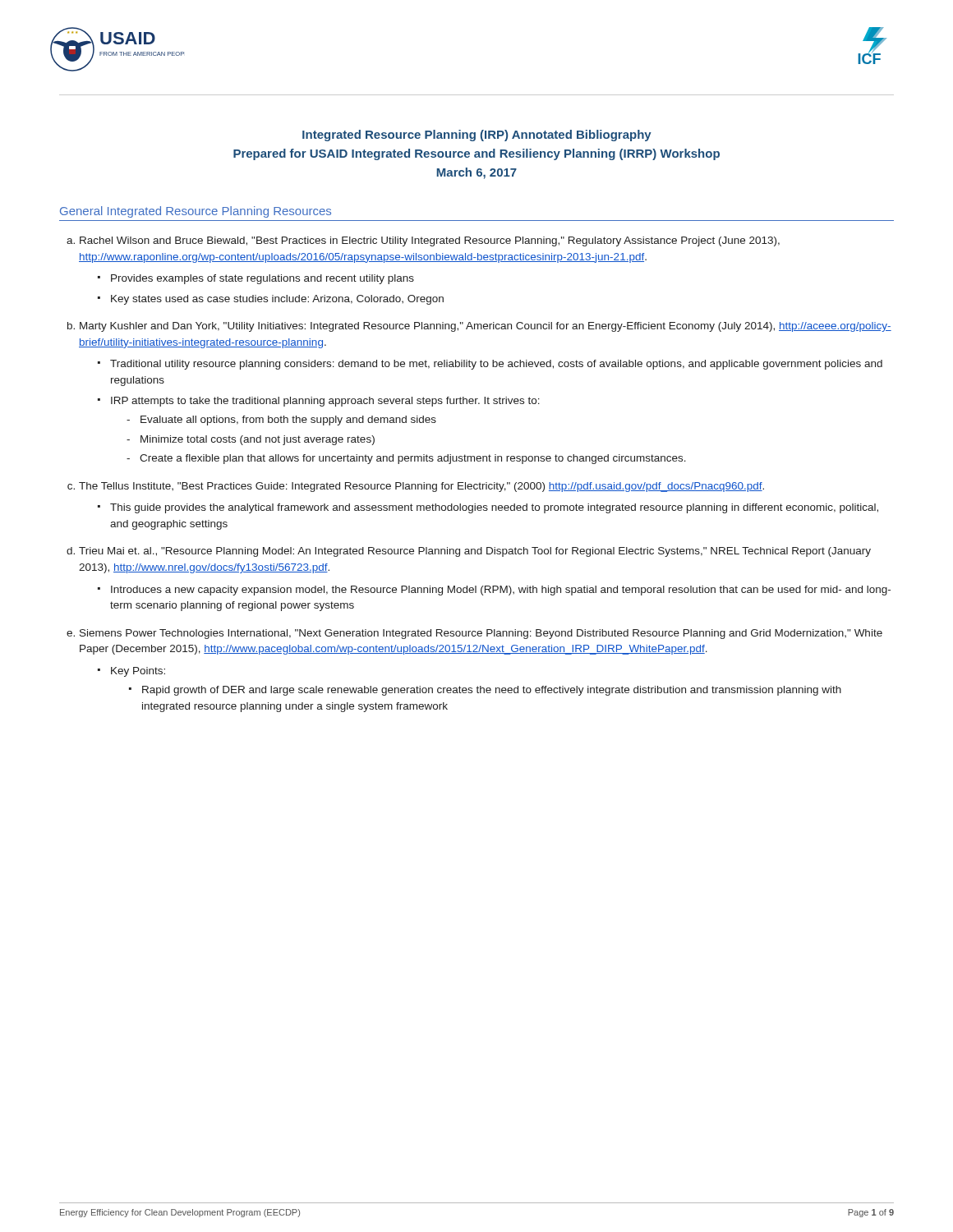Find the title
953x1232 pixels.
coord(476,153)
